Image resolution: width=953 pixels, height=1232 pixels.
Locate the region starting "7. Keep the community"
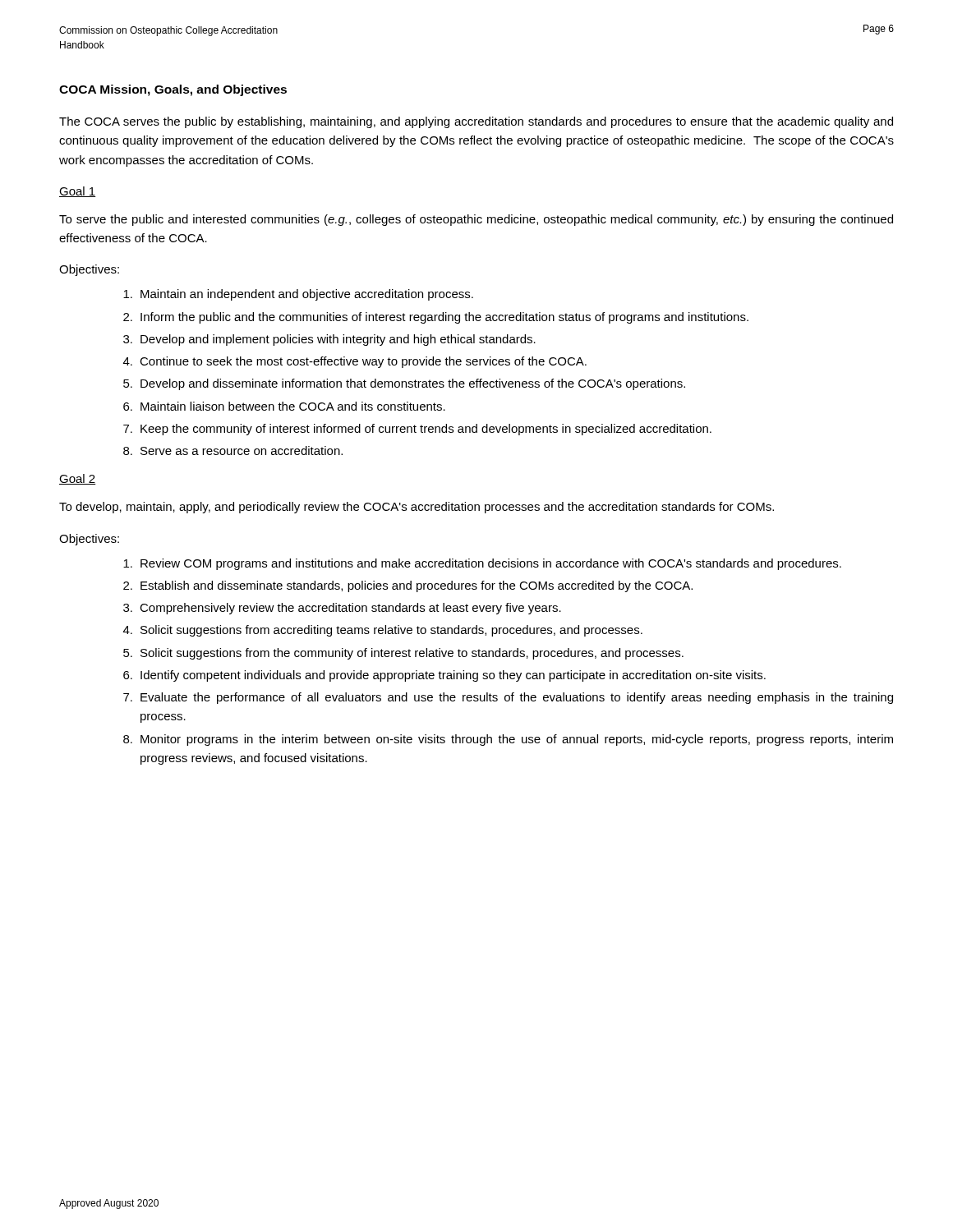(x=501, y=428)
